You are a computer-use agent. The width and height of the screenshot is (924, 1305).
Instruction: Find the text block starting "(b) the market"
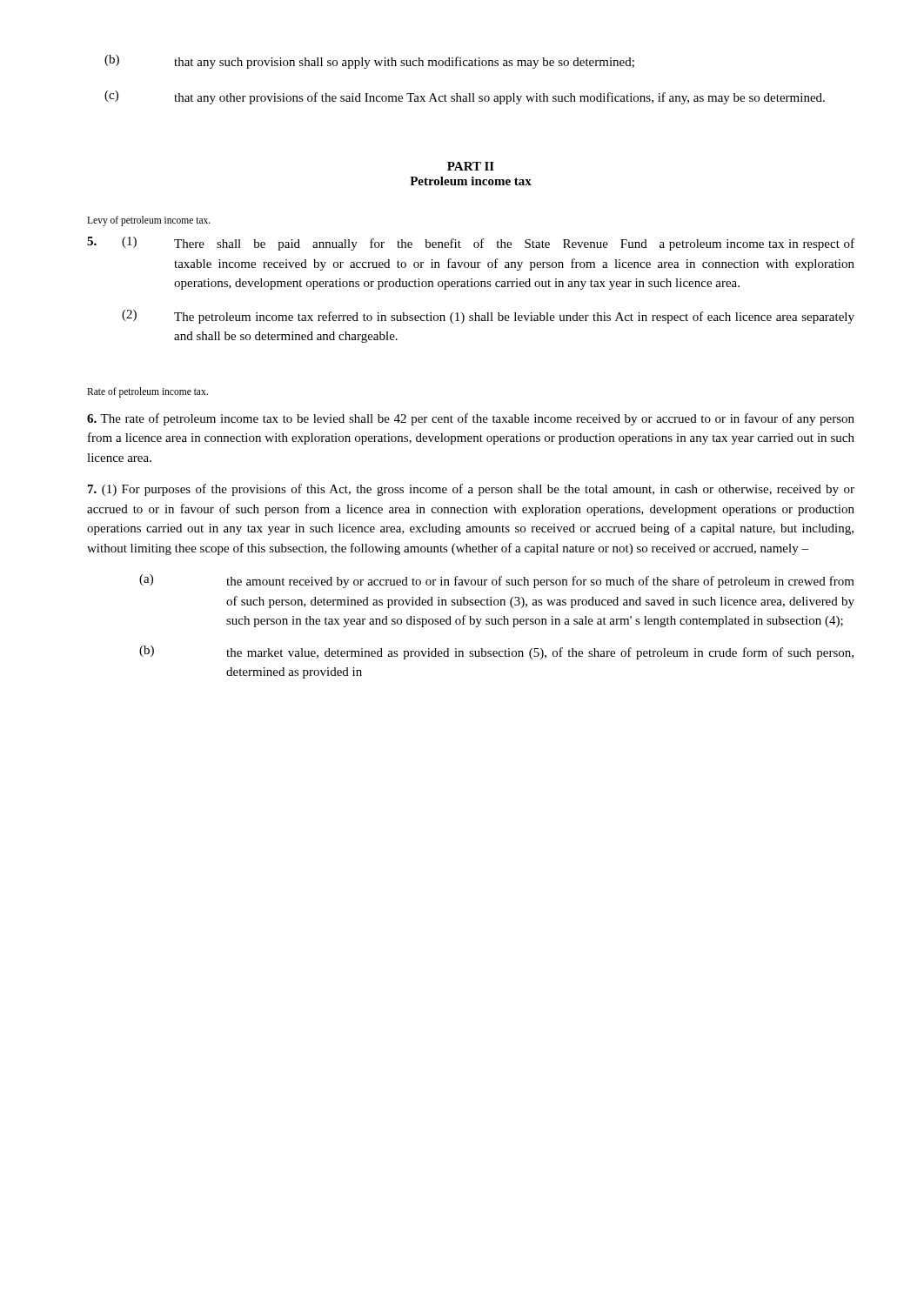click(471, 662)
